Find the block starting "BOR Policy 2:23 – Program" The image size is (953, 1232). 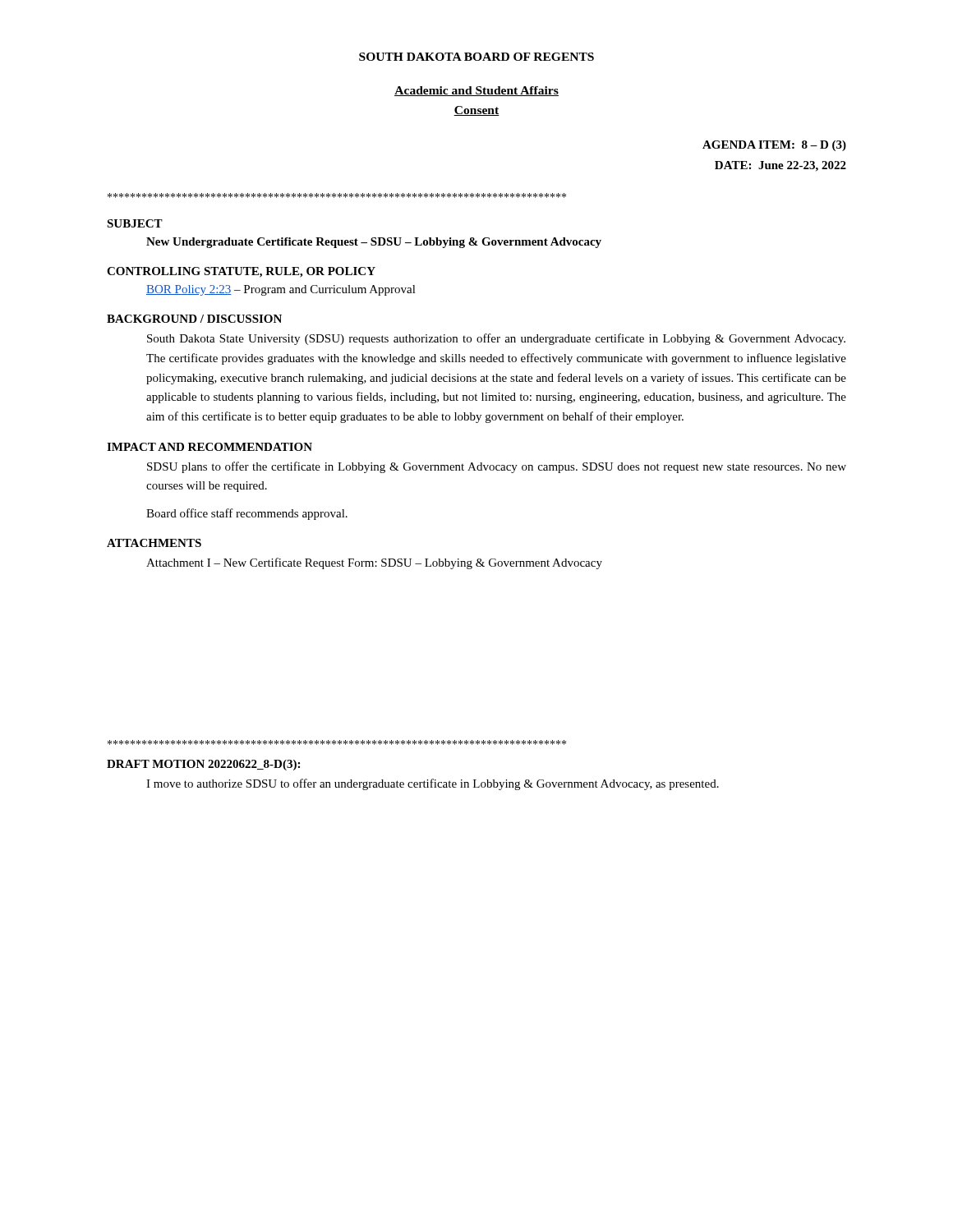[281, 289]
